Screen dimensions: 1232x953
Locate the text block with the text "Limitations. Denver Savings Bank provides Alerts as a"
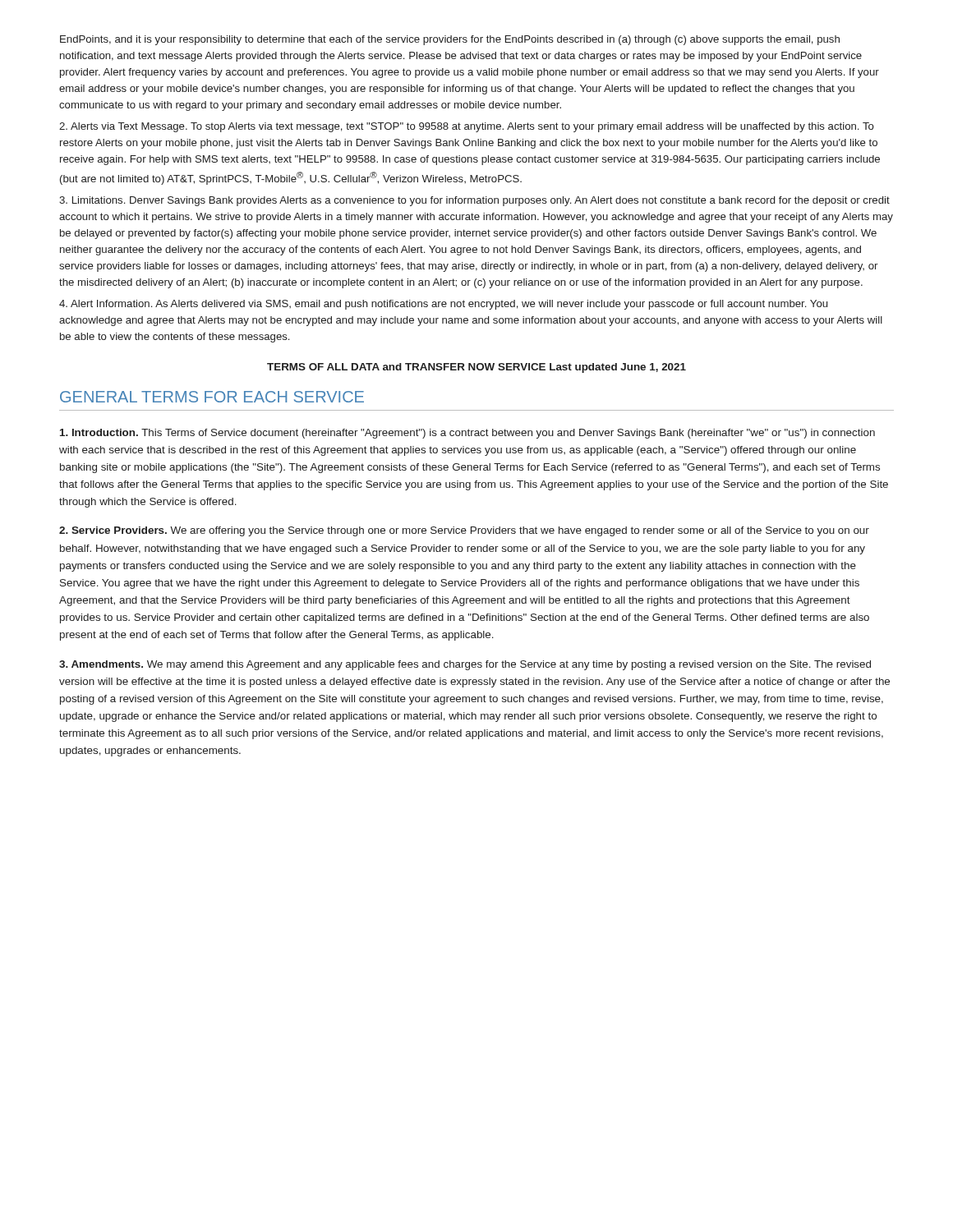pos(476,241)
